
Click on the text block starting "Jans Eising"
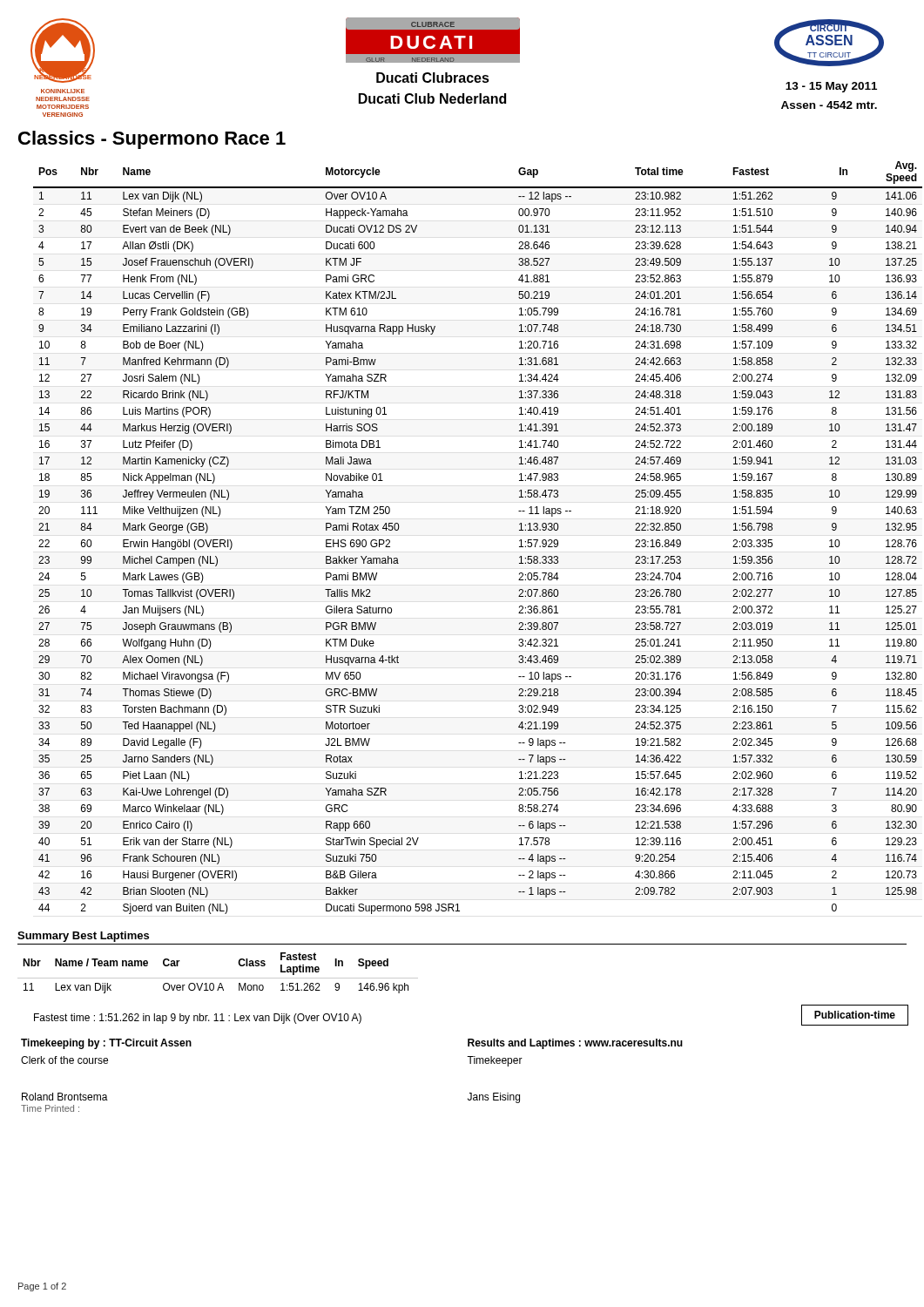pyautogui.click(x=494, y=1097)
